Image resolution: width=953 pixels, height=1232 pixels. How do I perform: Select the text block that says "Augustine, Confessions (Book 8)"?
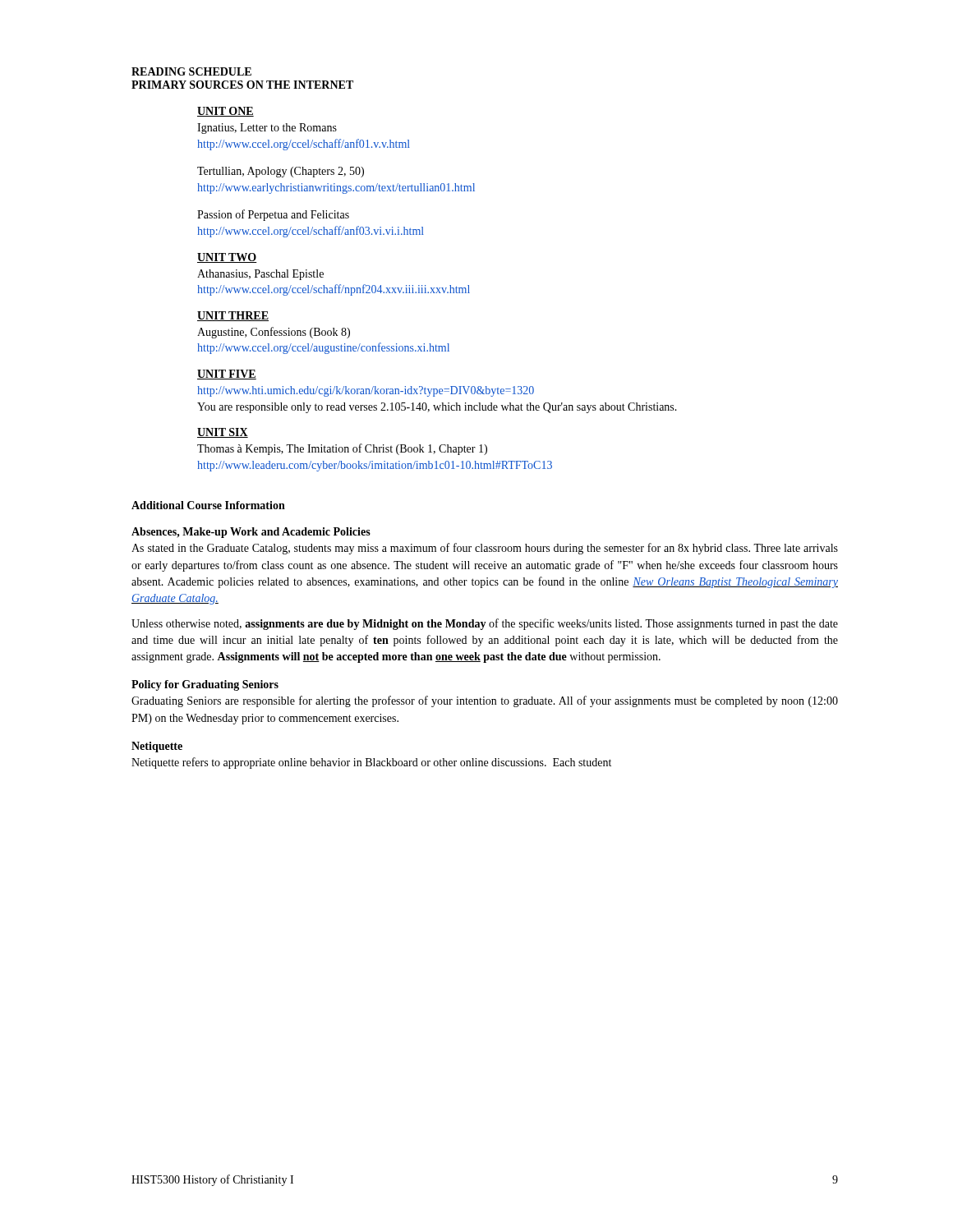(323, 340)
